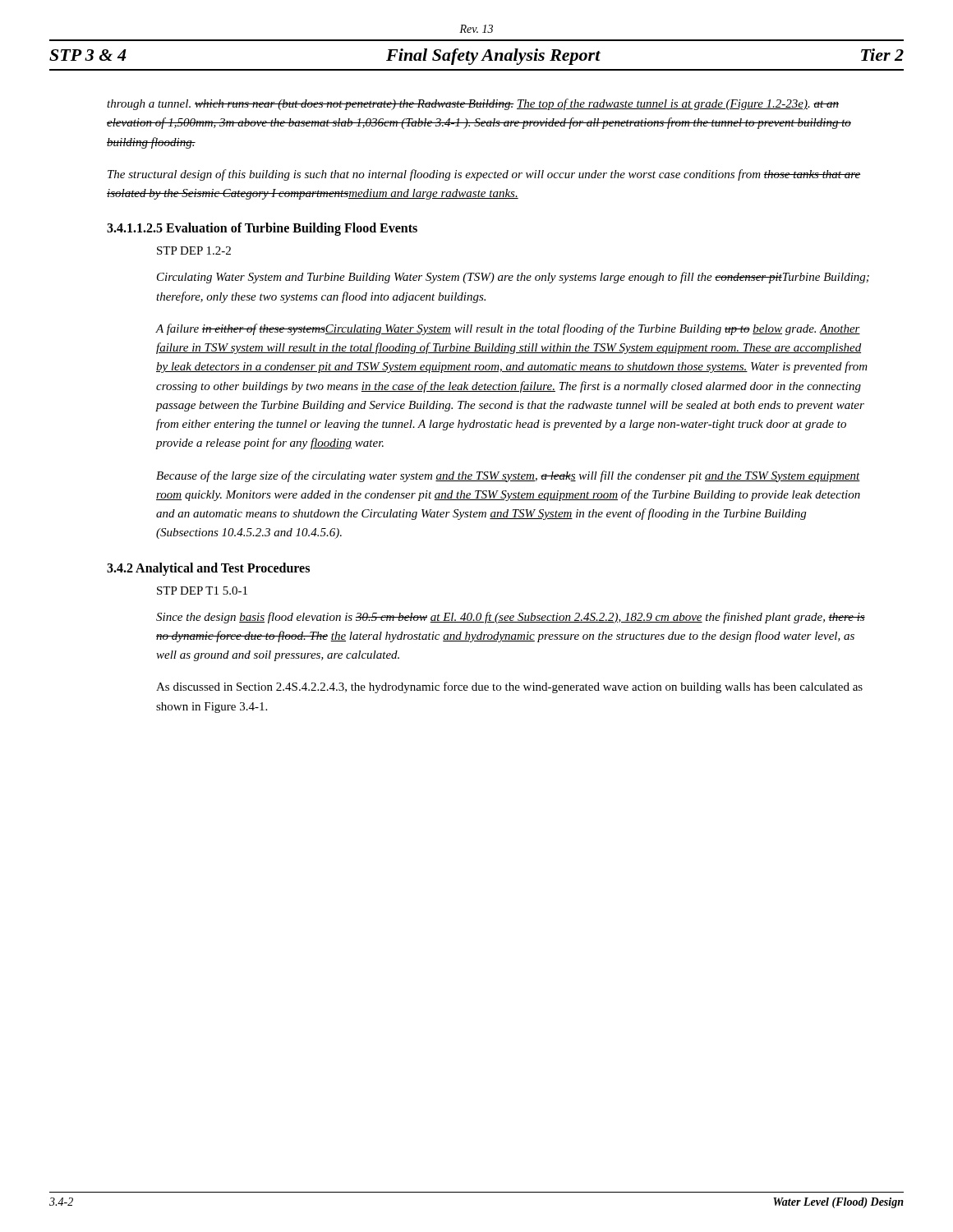This screenshot has height=1232, width=953.
Task: Click the passage that begins "Circulating Water System and Turbine Building Water System"
Action: [513, 287]
